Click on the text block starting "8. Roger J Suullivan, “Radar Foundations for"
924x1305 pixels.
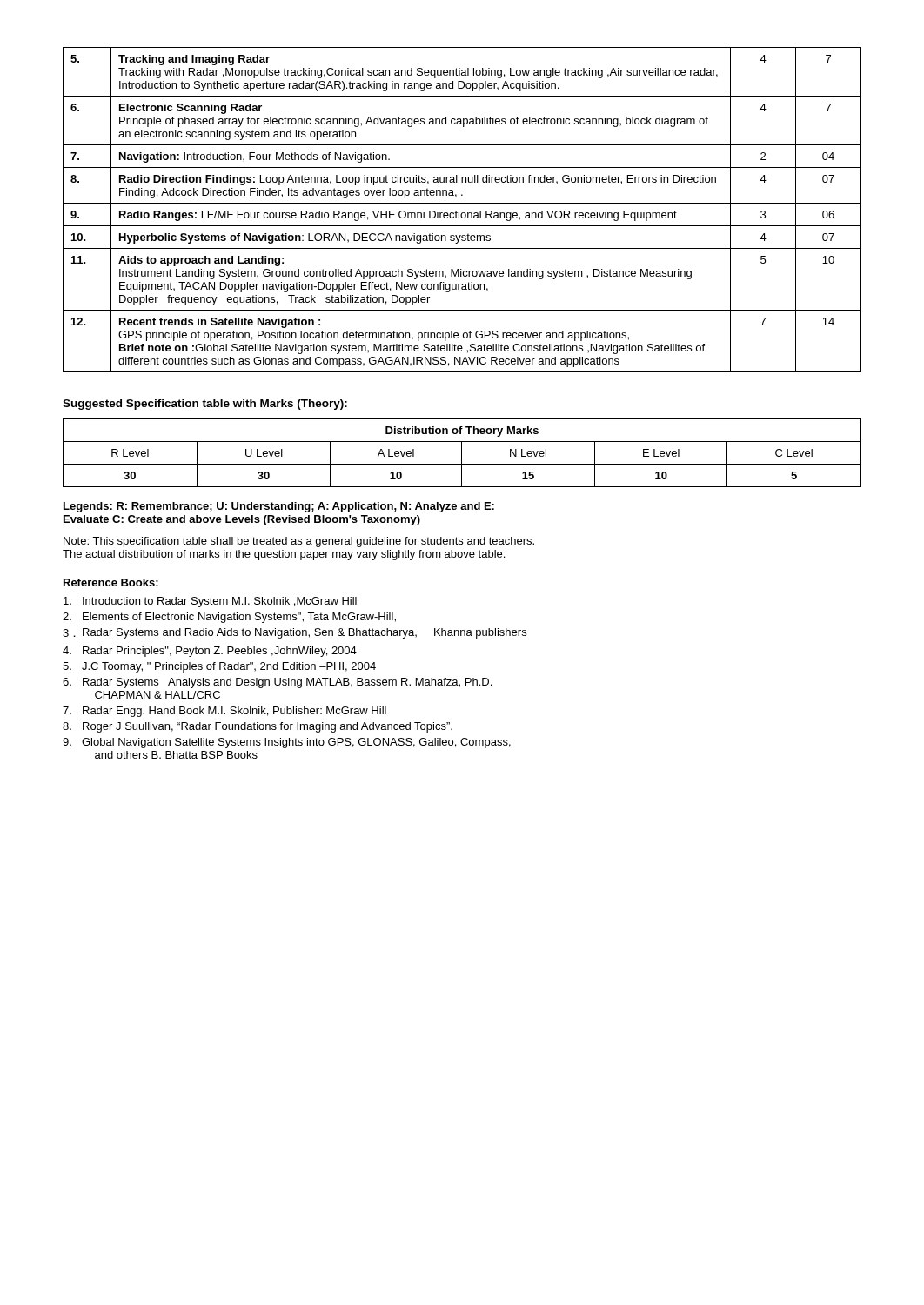[x=258, y=726]
